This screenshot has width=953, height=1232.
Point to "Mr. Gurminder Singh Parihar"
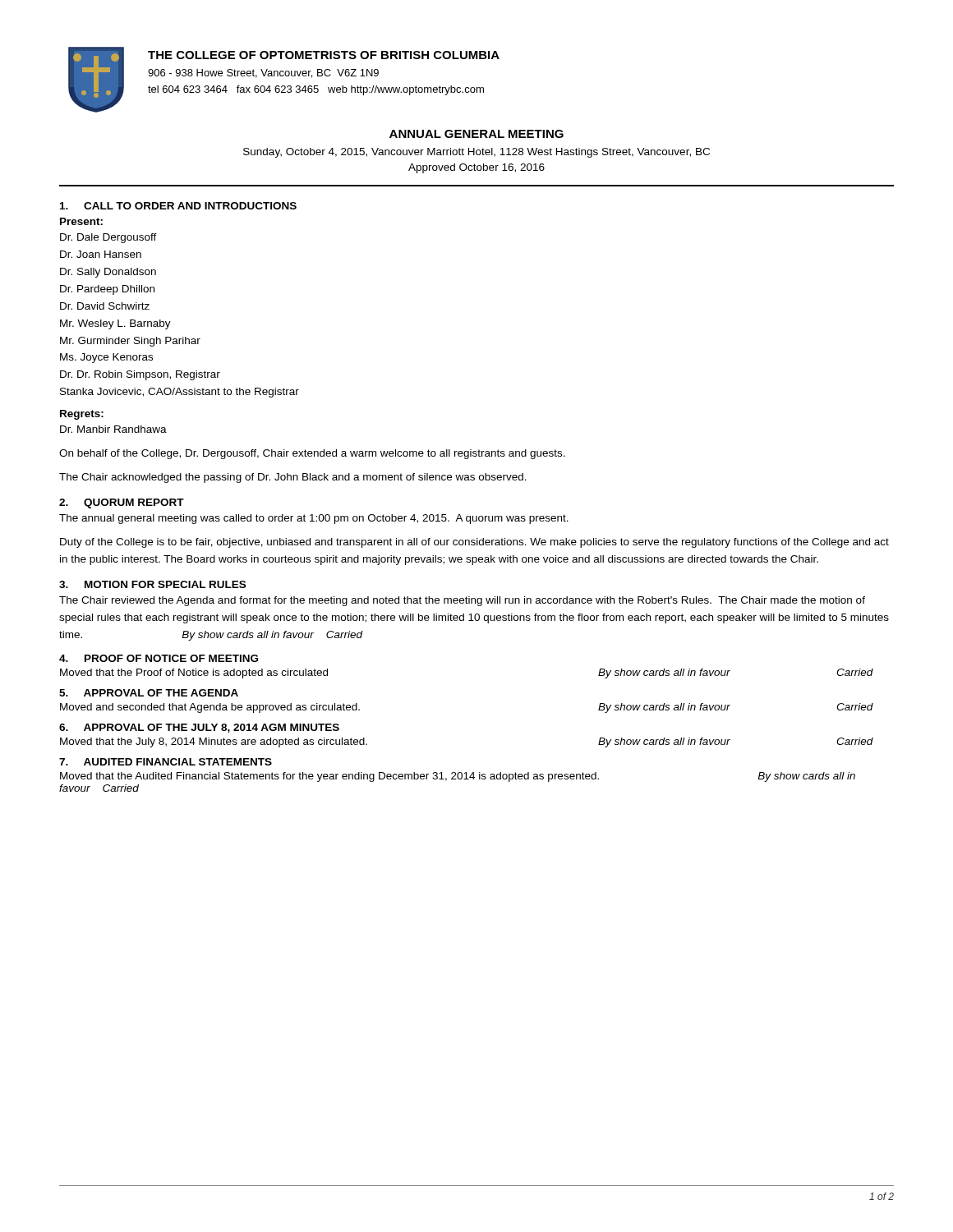(130, 340)
